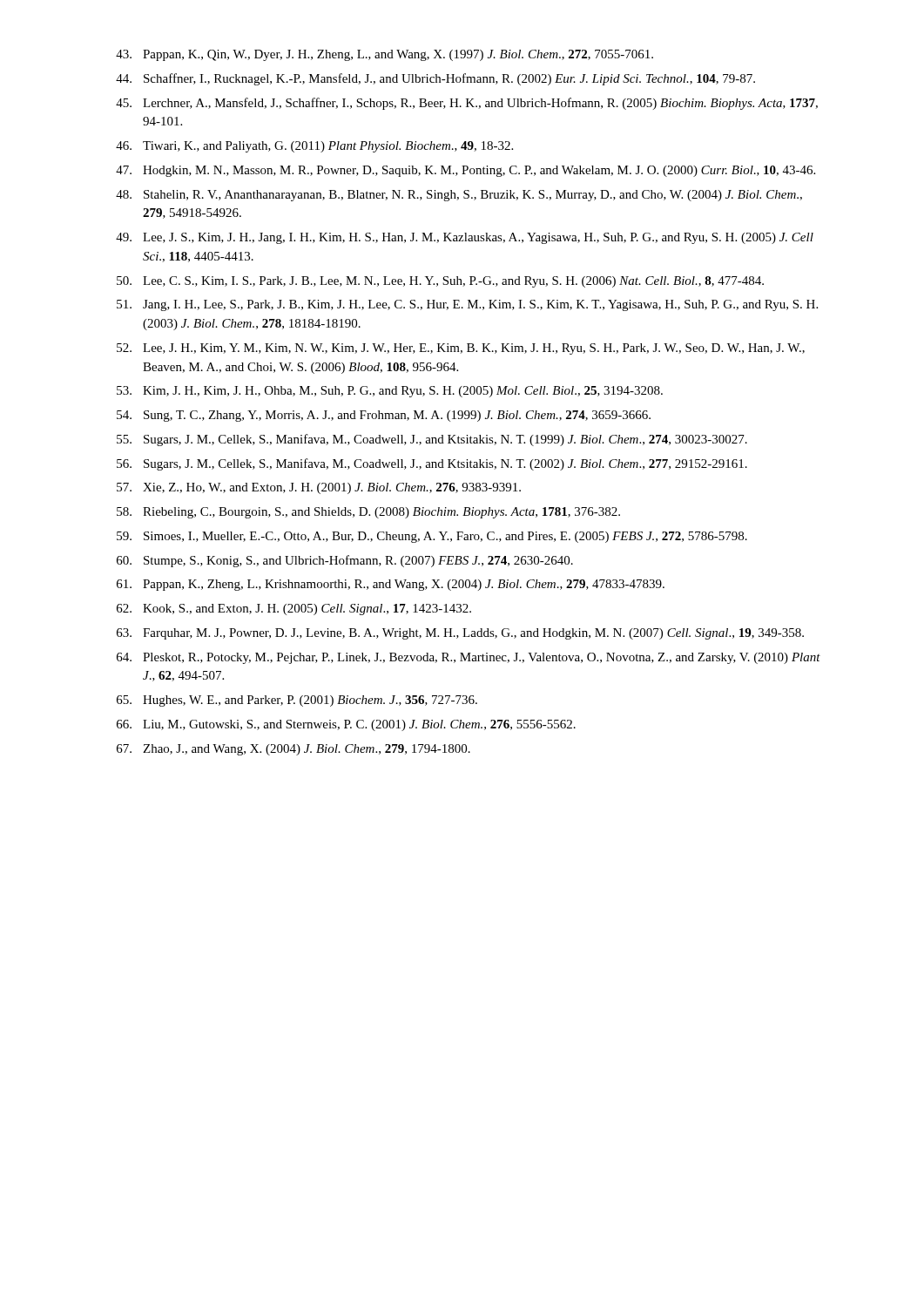Point to the block beginning "60. Stumpe, S., Konig, S., and"
Image resolution: width=924 pixels, height=1307 pixels.
pyautogui.click(x=462, y=561)
